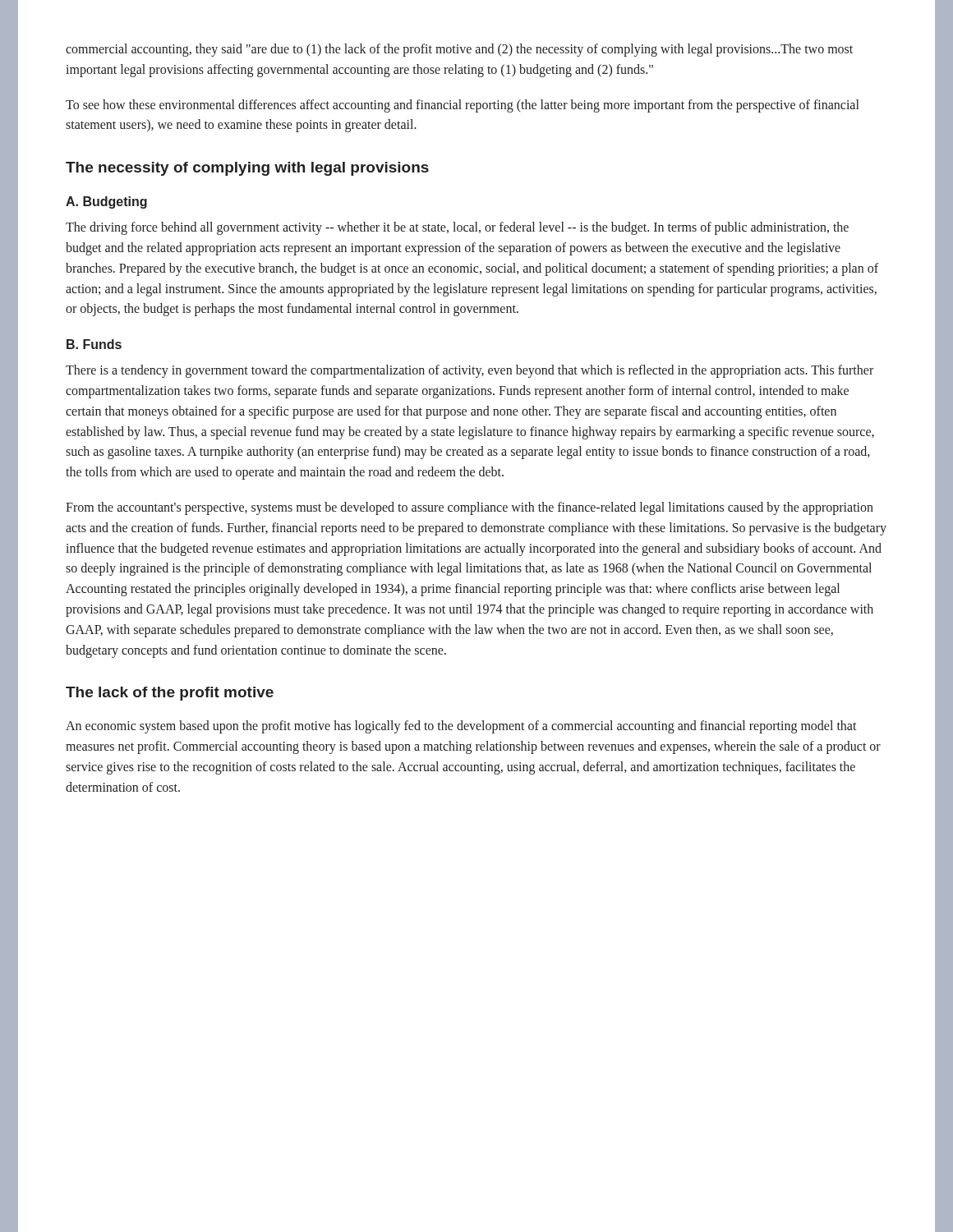Viewport: 953px width, 1232px height.
Task: Locate the block of text that opens with "An economic system based upon the profit motive"
Action: (x=473, y=757)
